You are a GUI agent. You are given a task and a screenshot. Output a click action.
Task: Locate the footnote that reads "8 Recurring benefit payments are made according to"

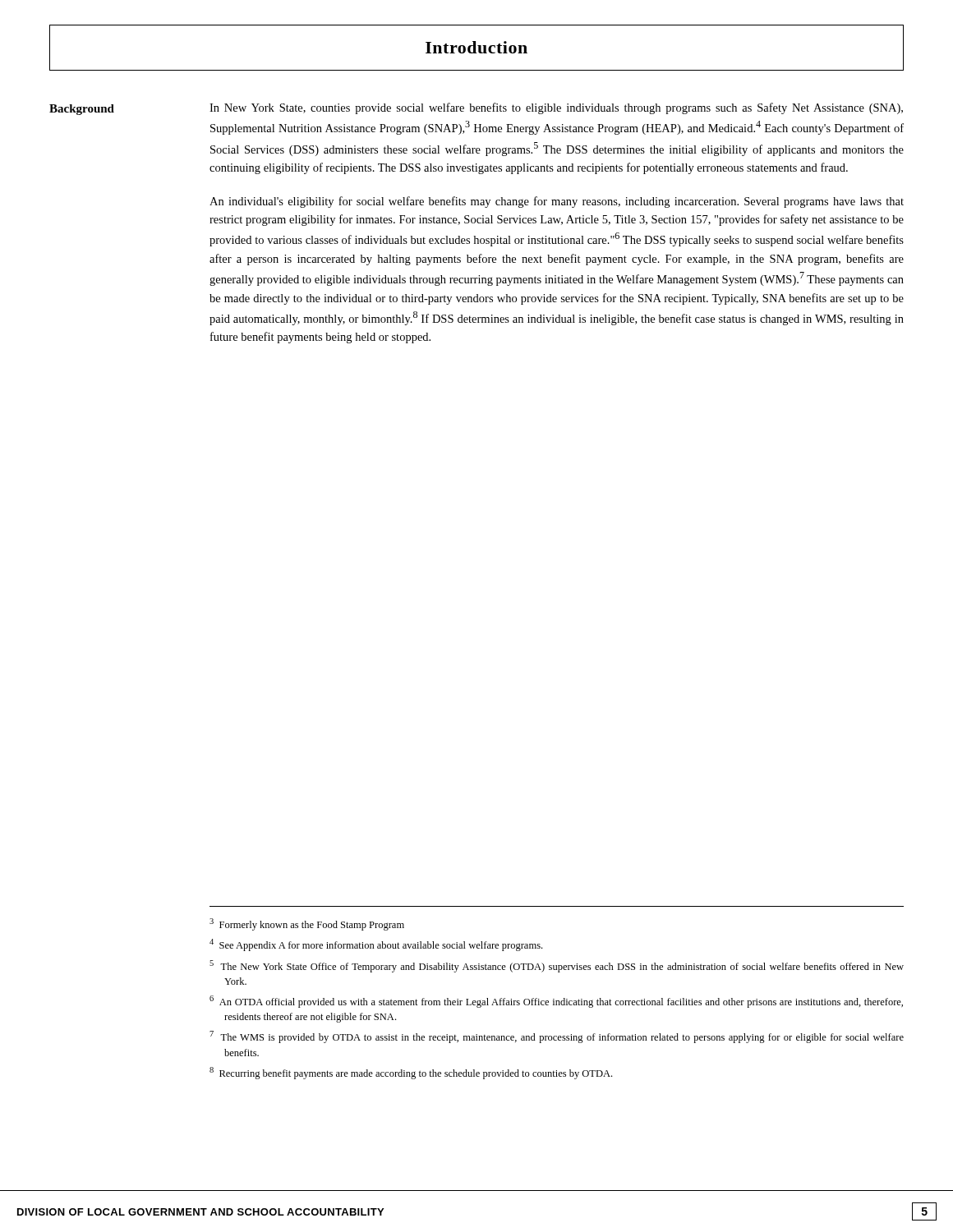(411, 1072)
